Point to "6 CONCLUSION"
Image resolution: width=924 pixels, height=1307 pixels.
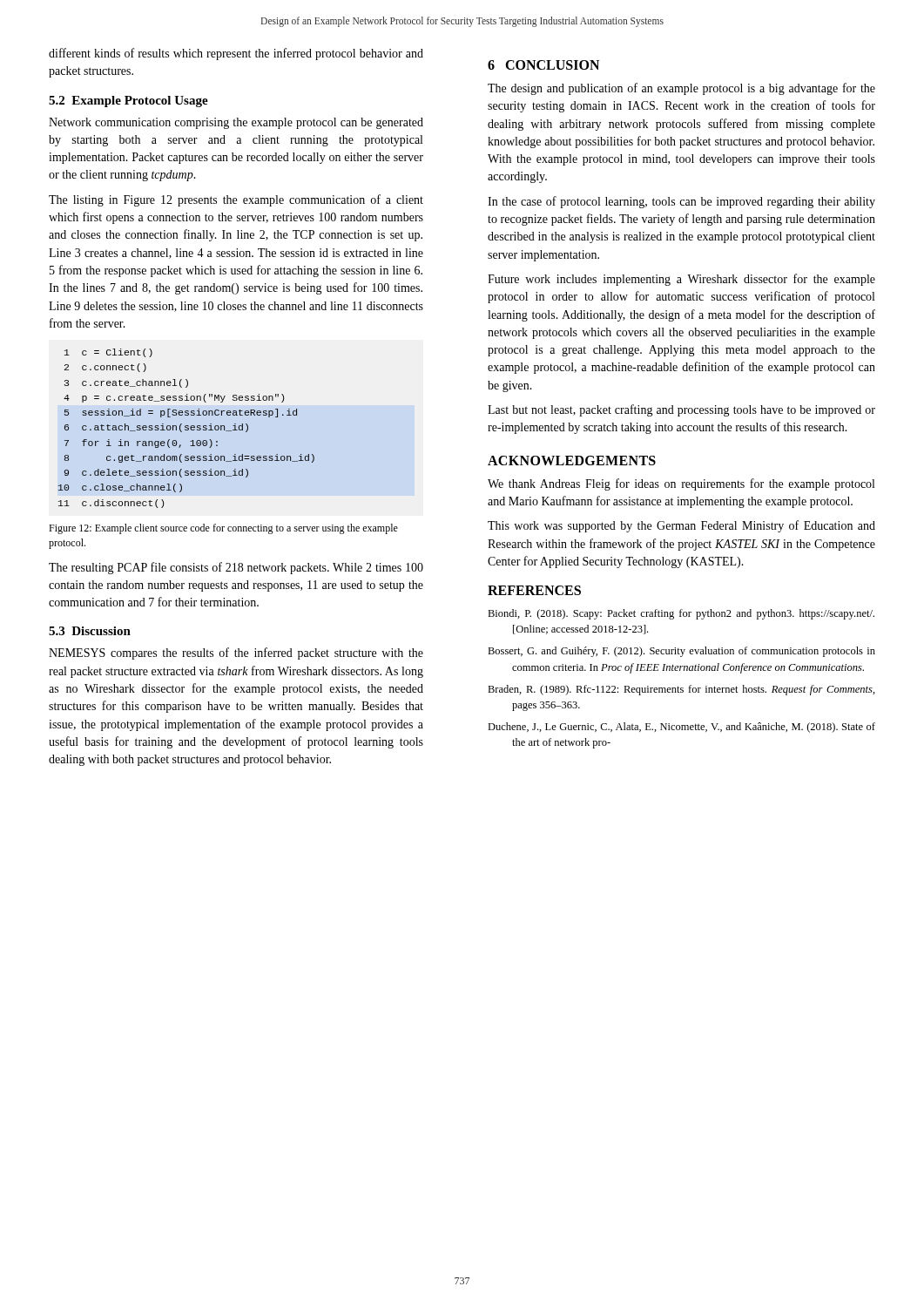(x=544, y=65)
